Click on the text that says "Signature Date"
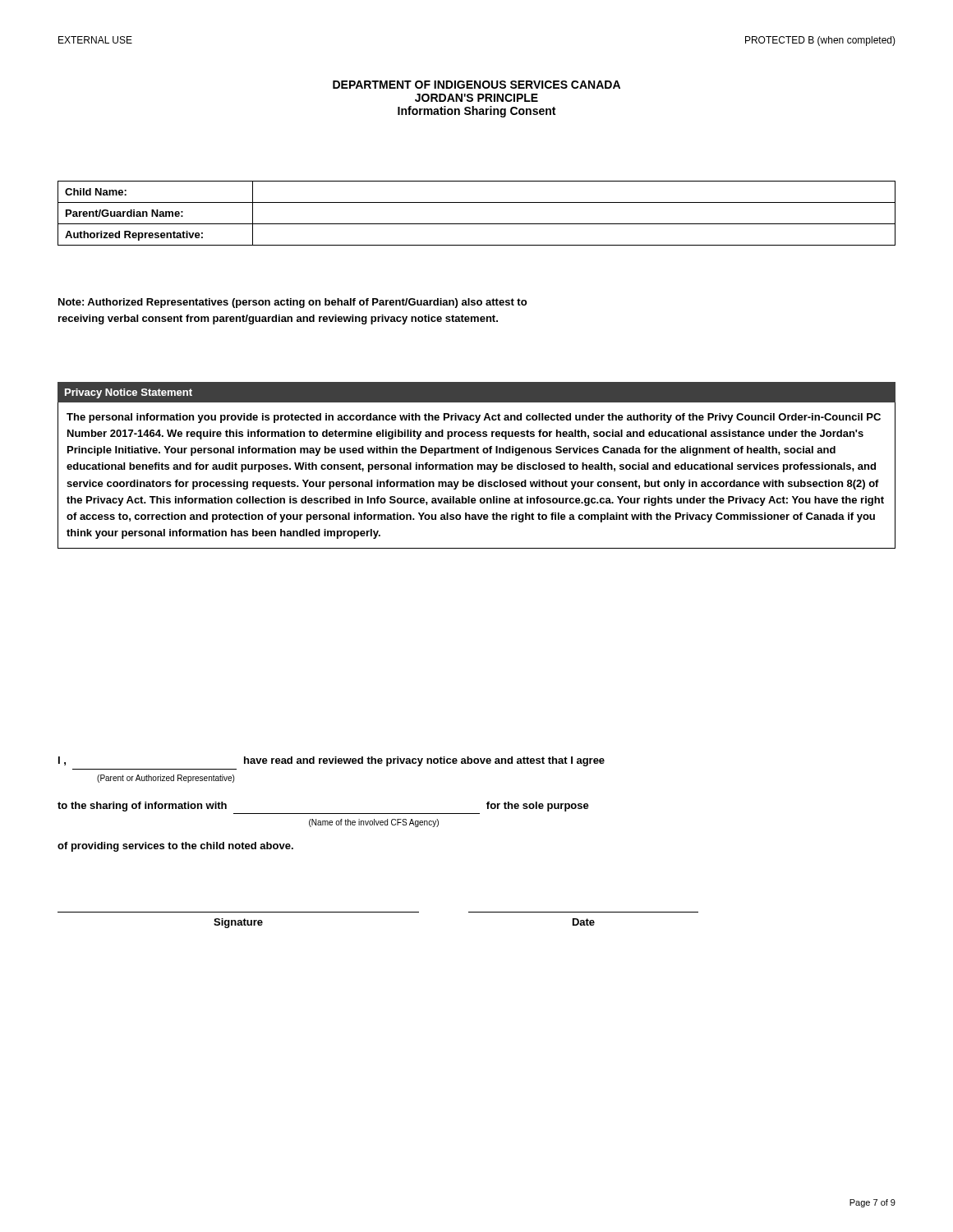This screenshot has width=953, height=1232. point(476,920)
